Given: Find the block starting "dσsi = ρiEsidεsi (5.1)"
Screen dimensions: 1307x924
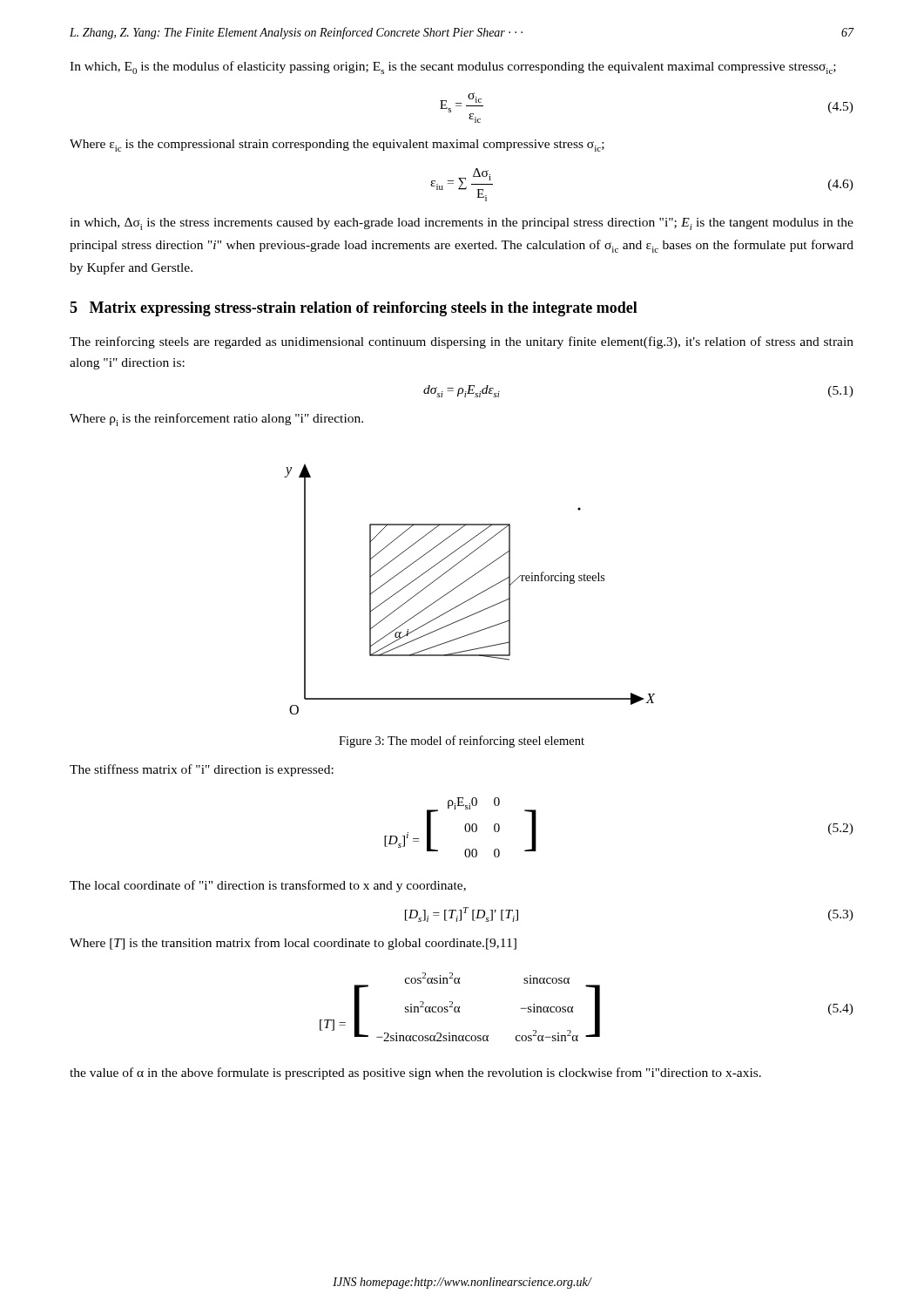Looking at the screenshot, I should [462, 391].
